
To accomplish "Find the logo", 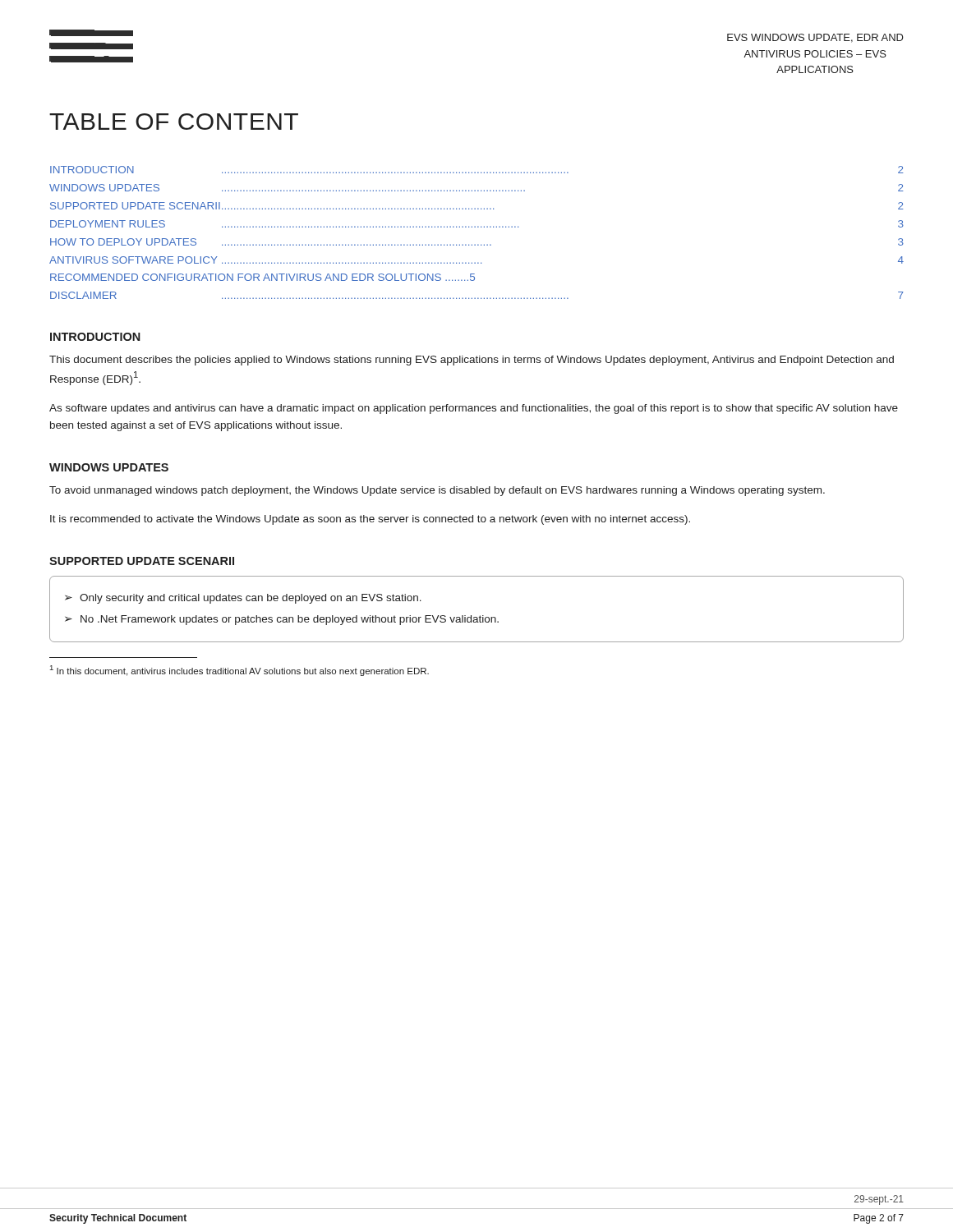I will [x=94, y=50].
